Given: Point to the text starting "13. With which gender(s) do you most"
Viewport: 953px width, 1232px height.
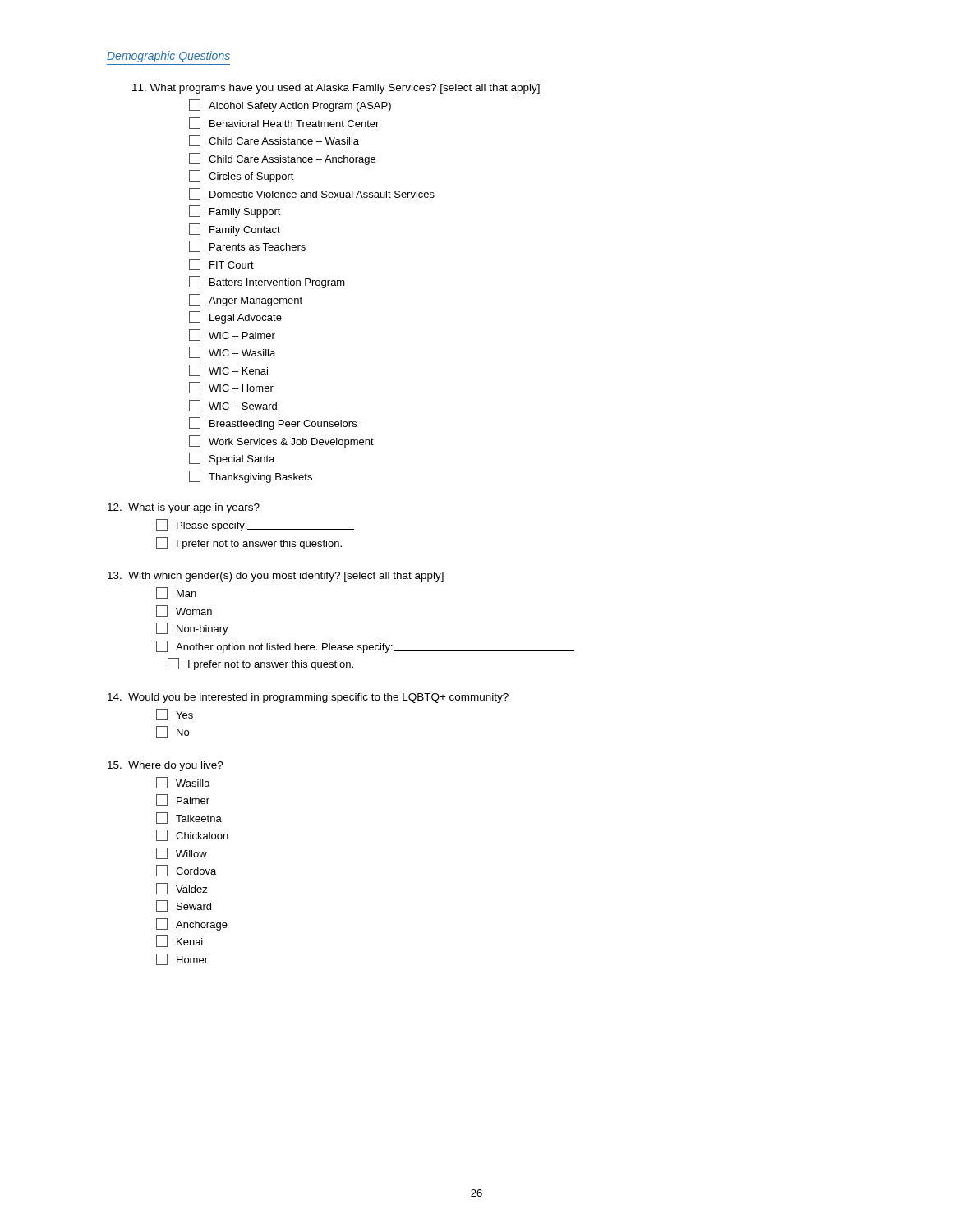Looking at the screenshot, I should pyautogui.click(x=276, y=577).
